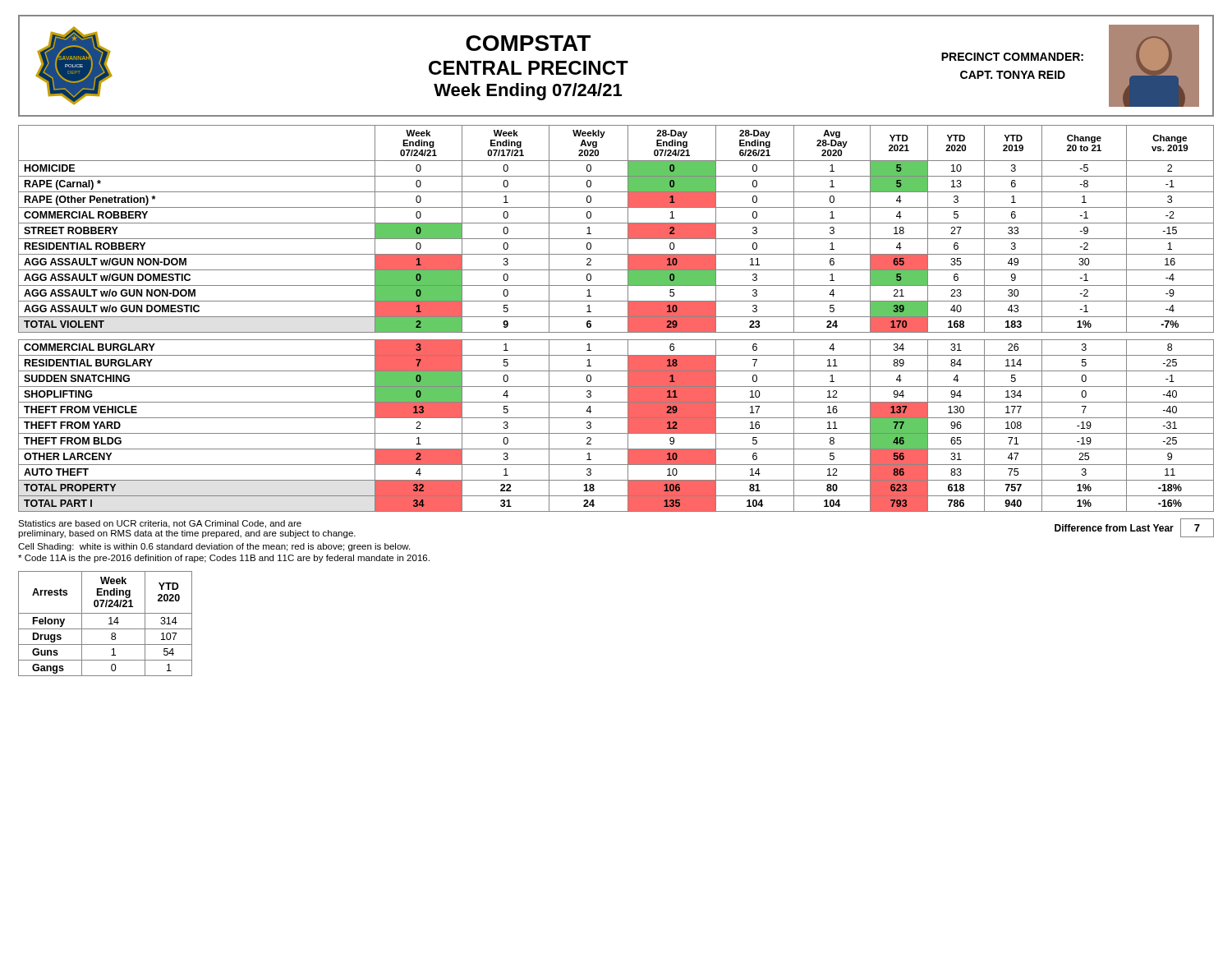Navigate to the element starting "Statistics are based on UCR criteria, not"

(x=160, y=523)
